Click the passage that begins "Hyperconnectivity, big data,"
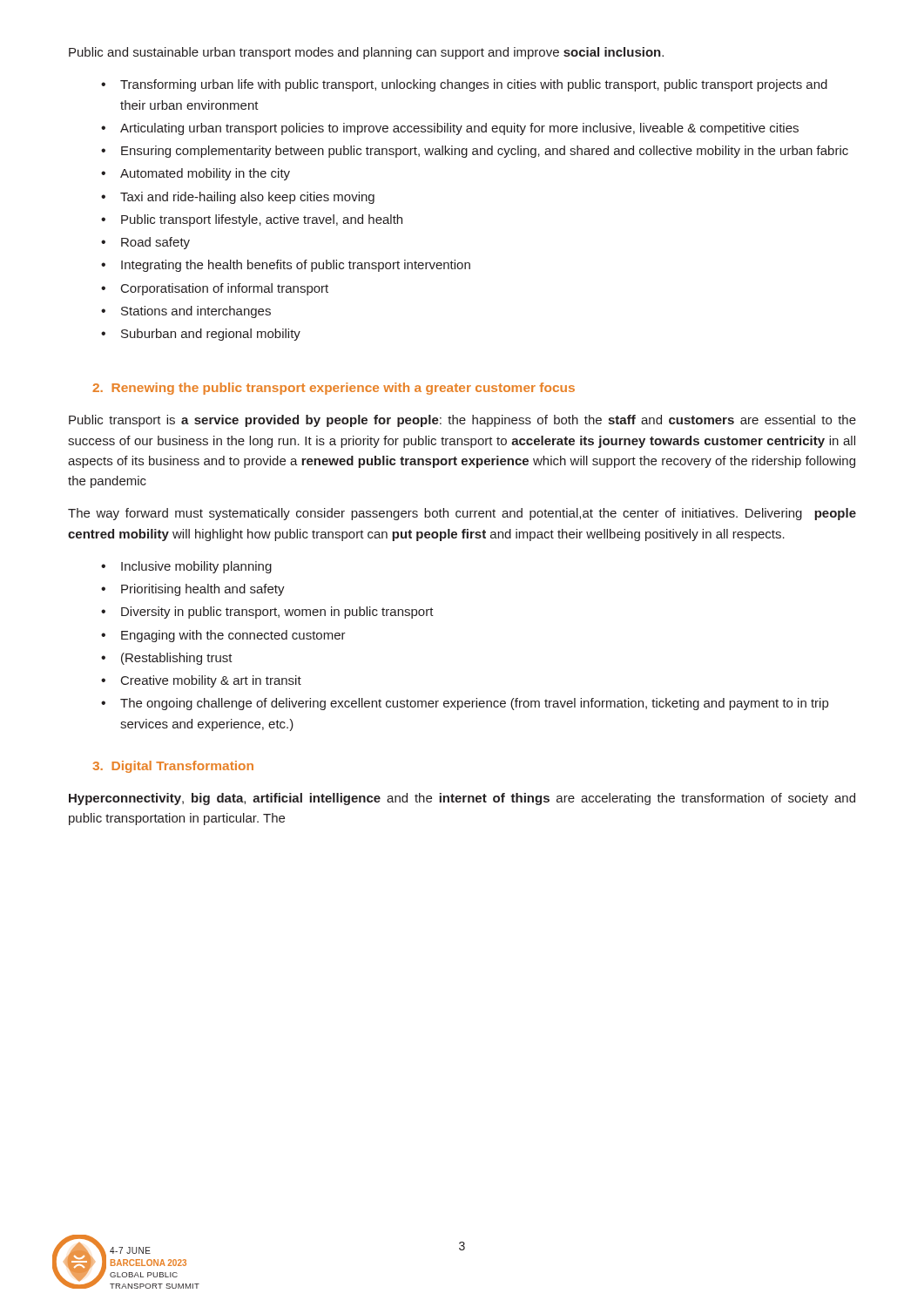The width and height of the screenshot is (924, 1307). pos(462,808)
